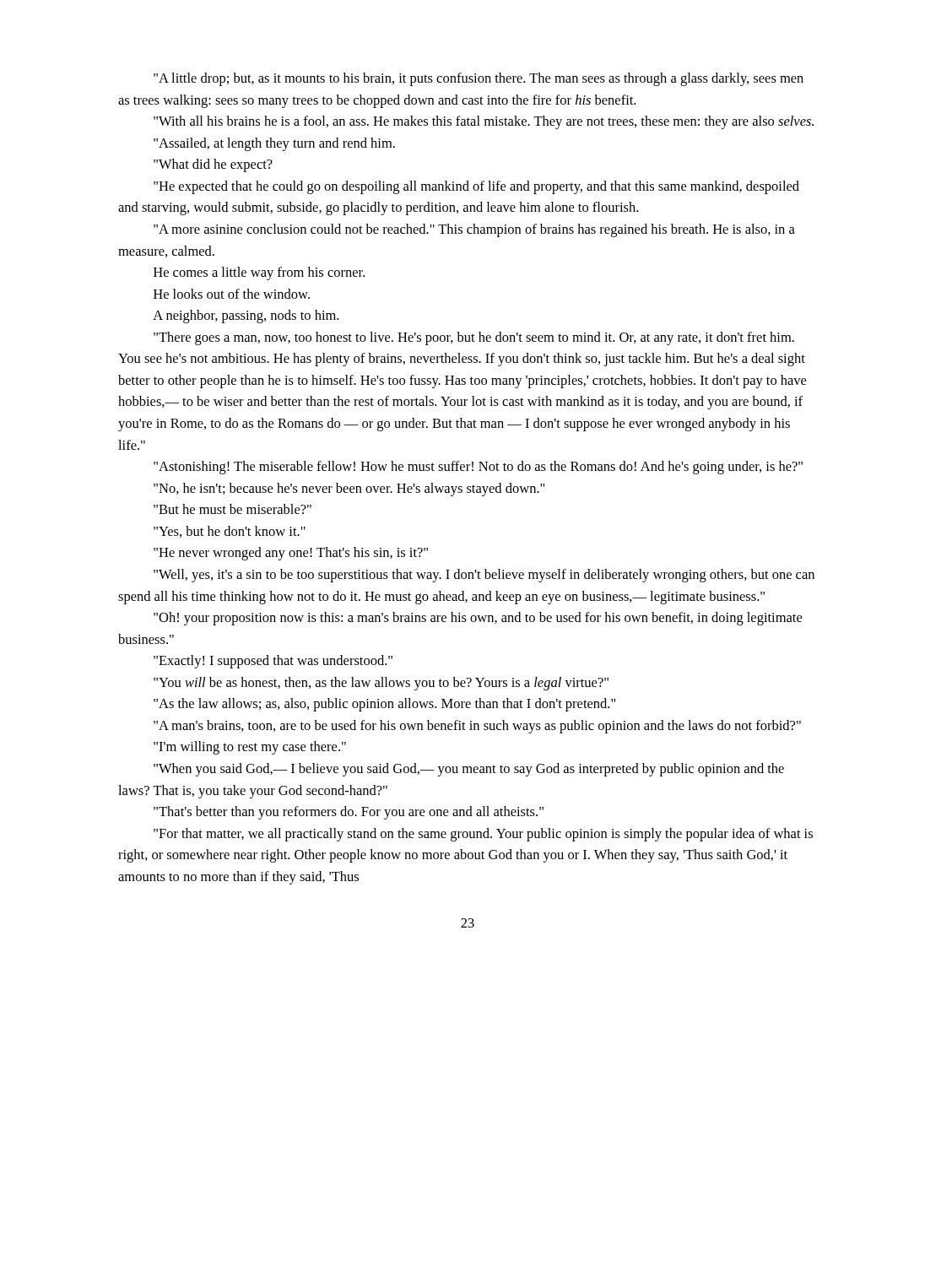The width and height of the screenshot is (952, 1266).
Task: Find the block starting ""What did he expect?"
Action: coord(213,165)
